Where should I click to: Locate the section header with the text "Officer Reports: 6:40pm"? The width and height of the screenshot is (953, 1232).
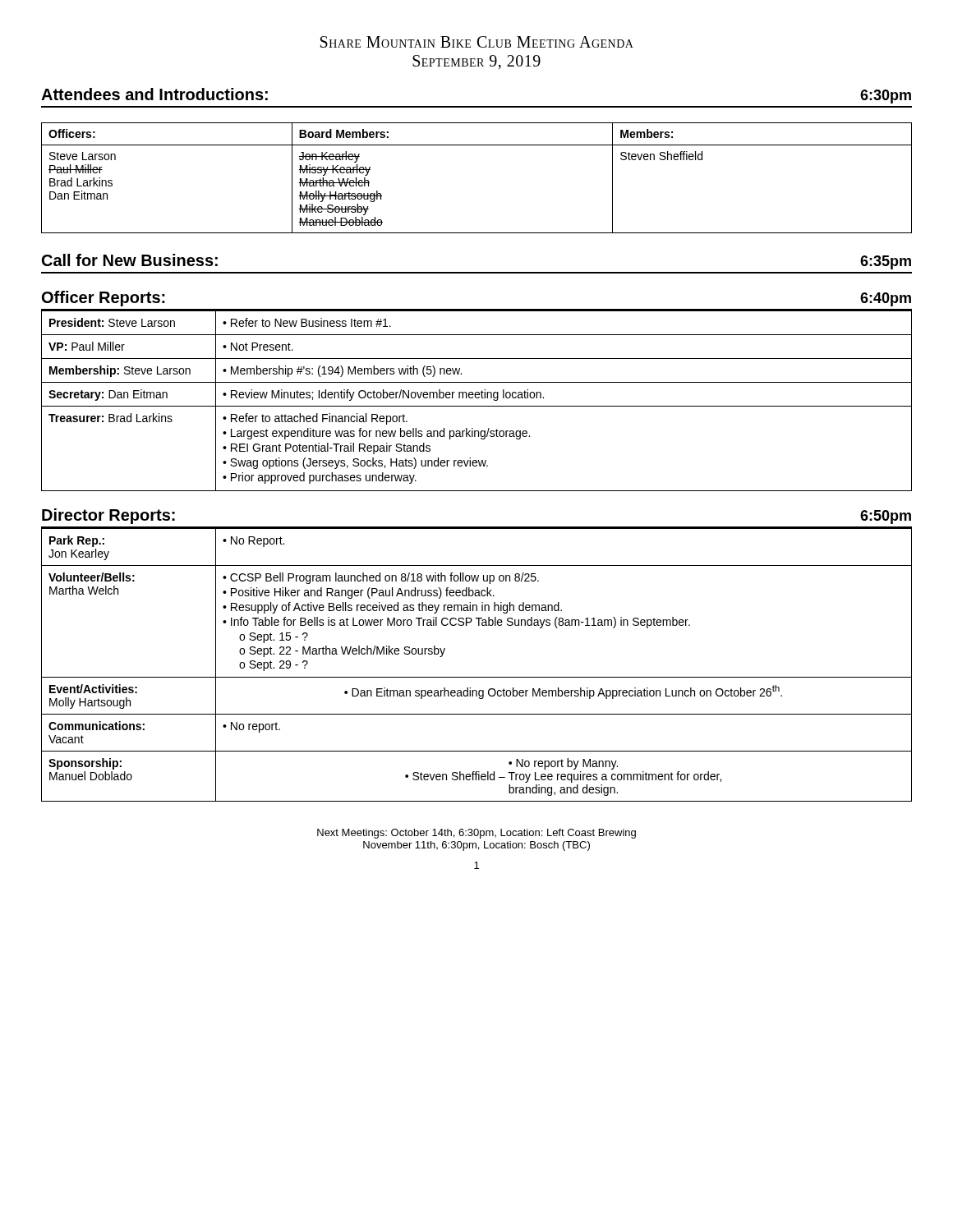click(476, 298)
